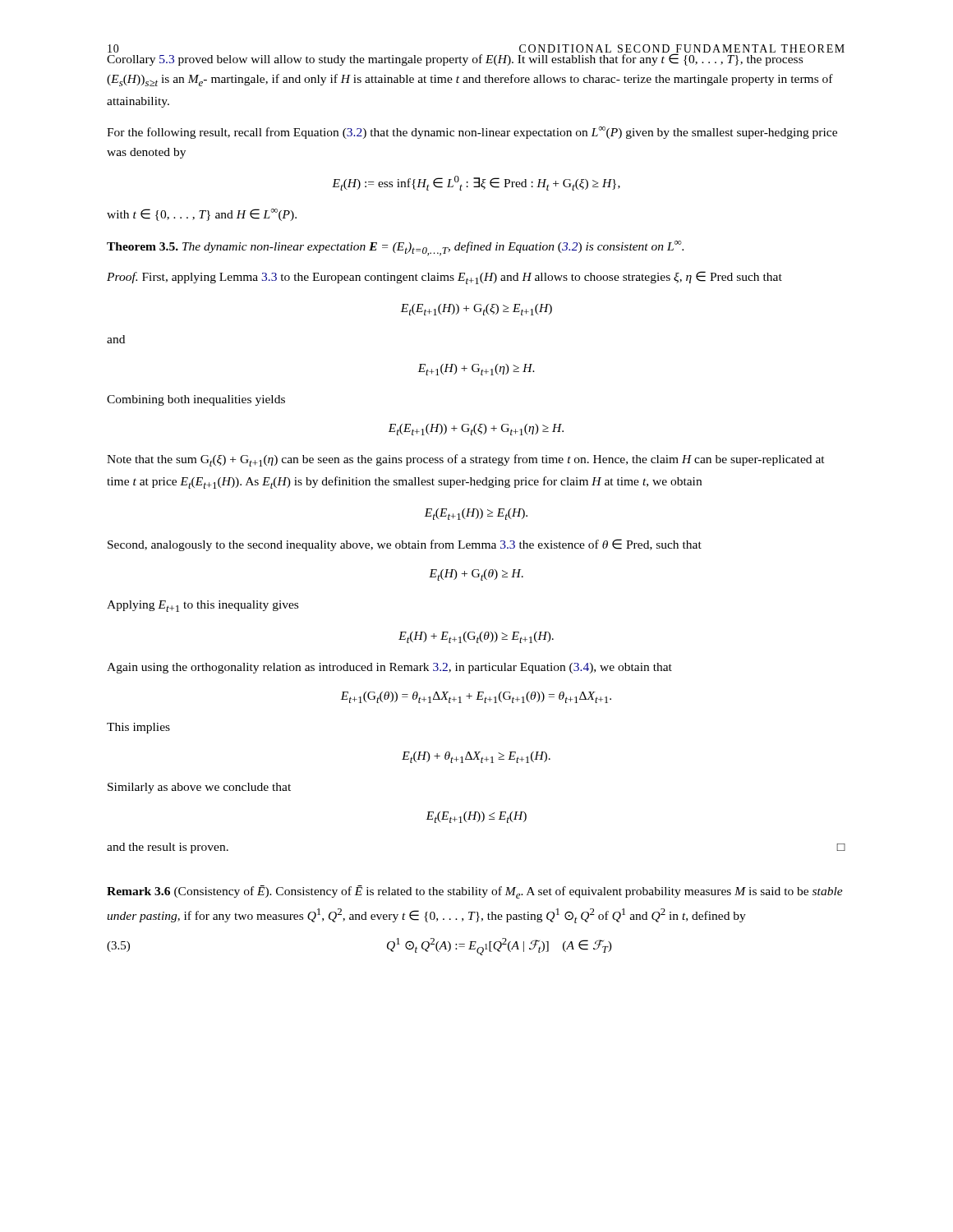Find the text containing "This implies"

coord(138,726)
